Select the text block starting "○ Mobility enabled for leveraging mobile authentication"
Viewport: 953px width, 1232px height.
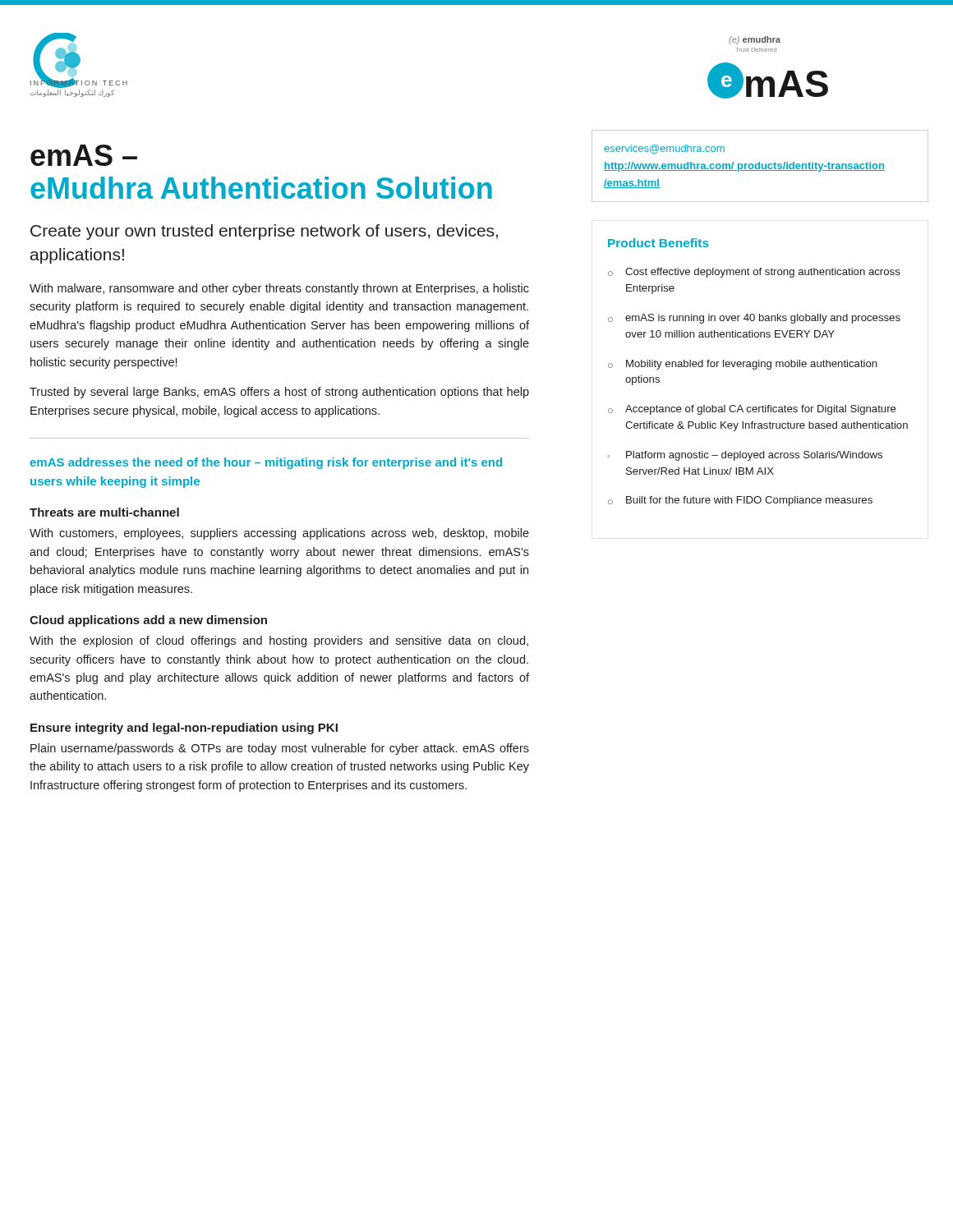[x=760, y=372]
